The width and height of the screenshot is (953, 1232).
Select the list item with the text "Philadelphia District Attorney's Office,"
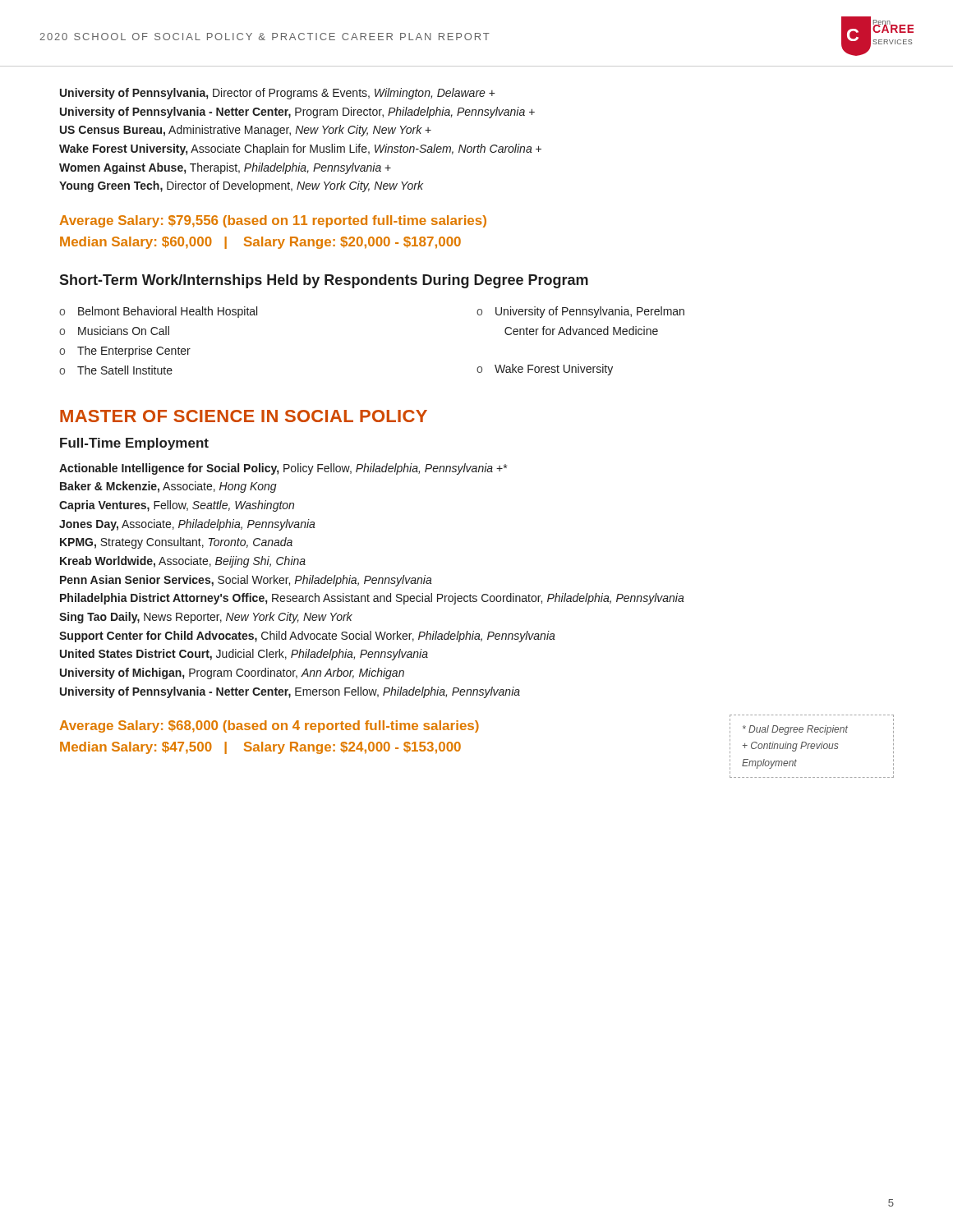372,598
